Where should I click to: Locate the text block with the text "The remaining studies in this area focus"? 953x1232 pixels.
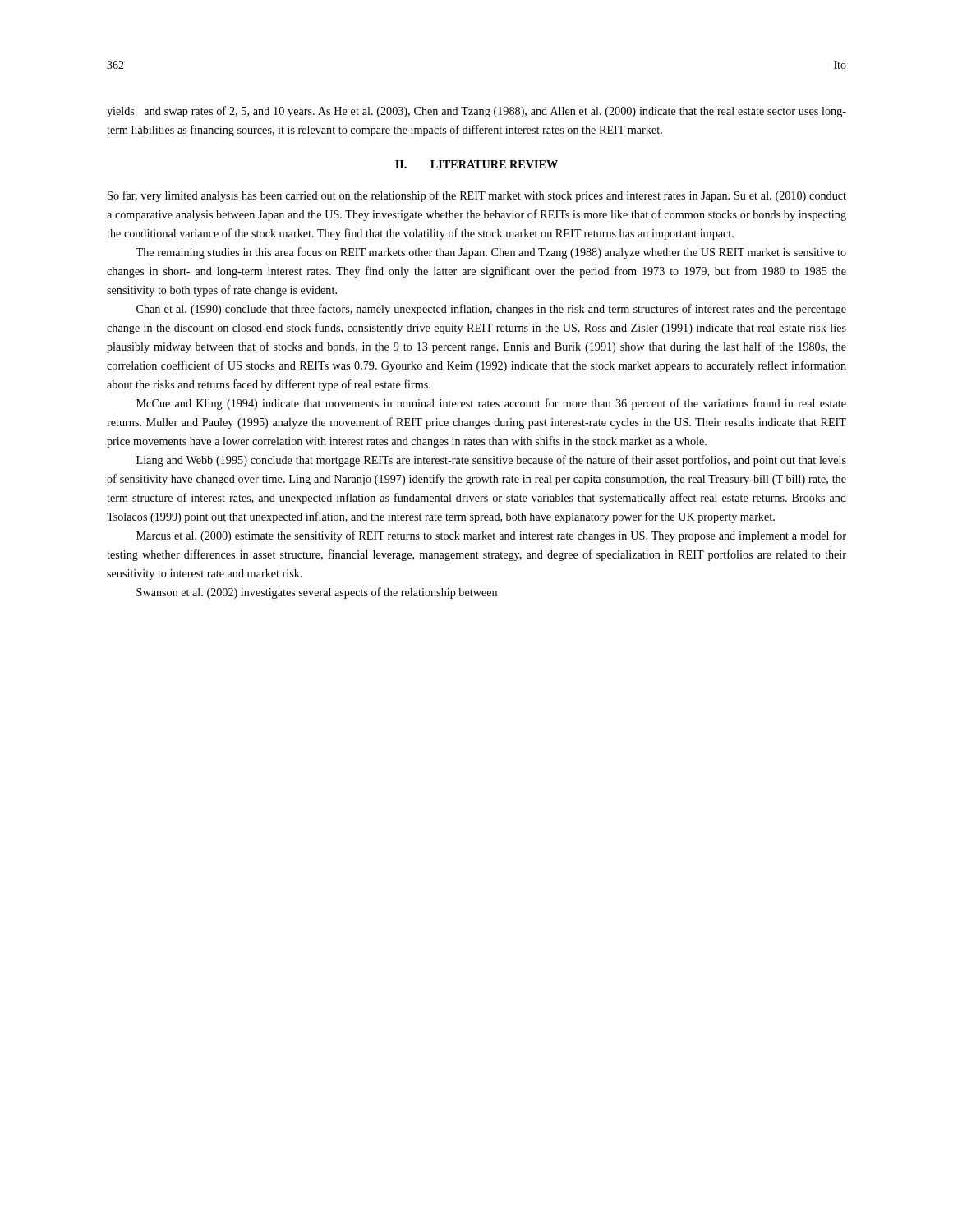click(x=476, y=271)
